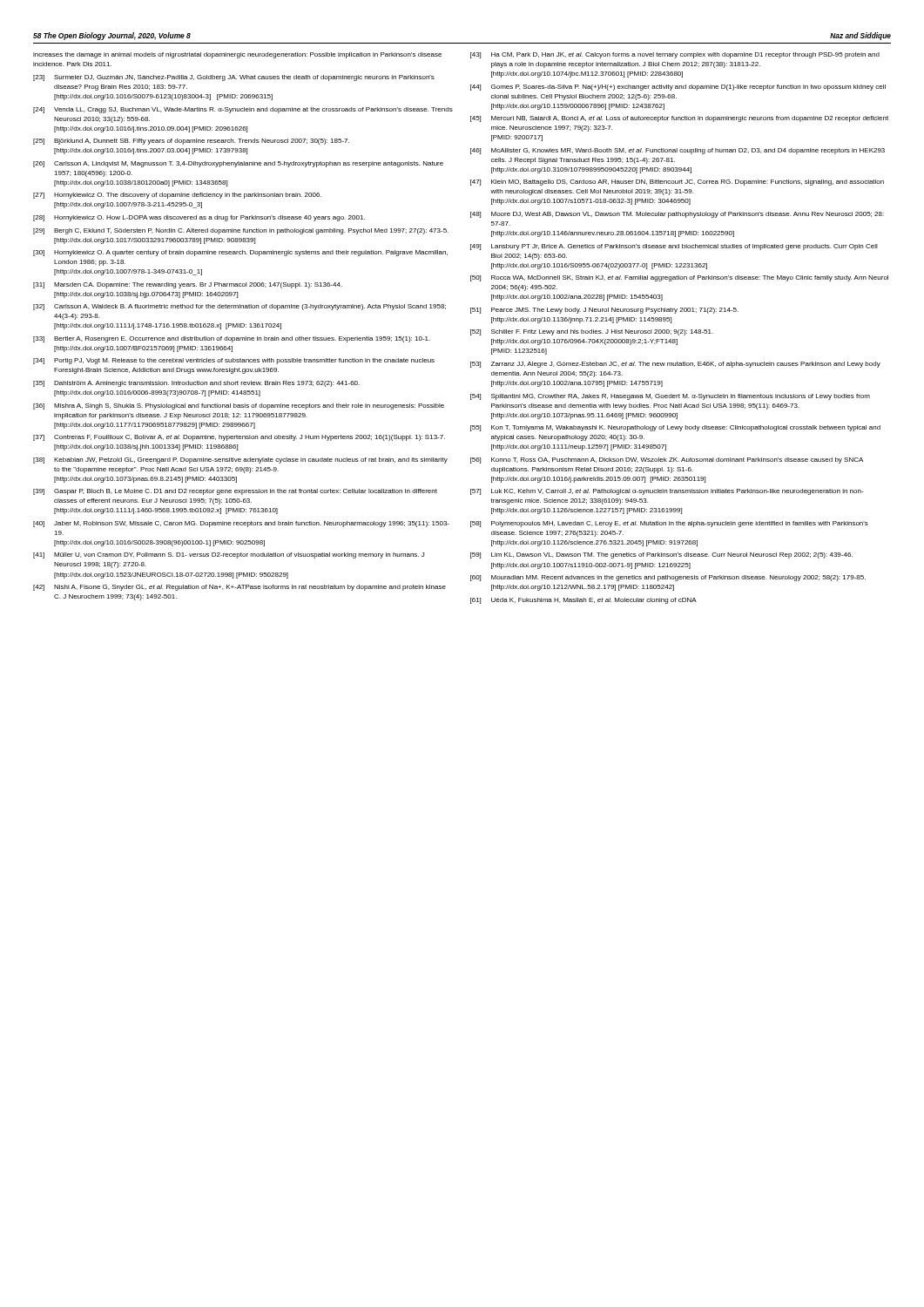This screenshot has height=1307, width=924.
Task: Navigate to the text block starting "[30] Hornykiewicz O. A quarter century"
Action: [244, 262]
